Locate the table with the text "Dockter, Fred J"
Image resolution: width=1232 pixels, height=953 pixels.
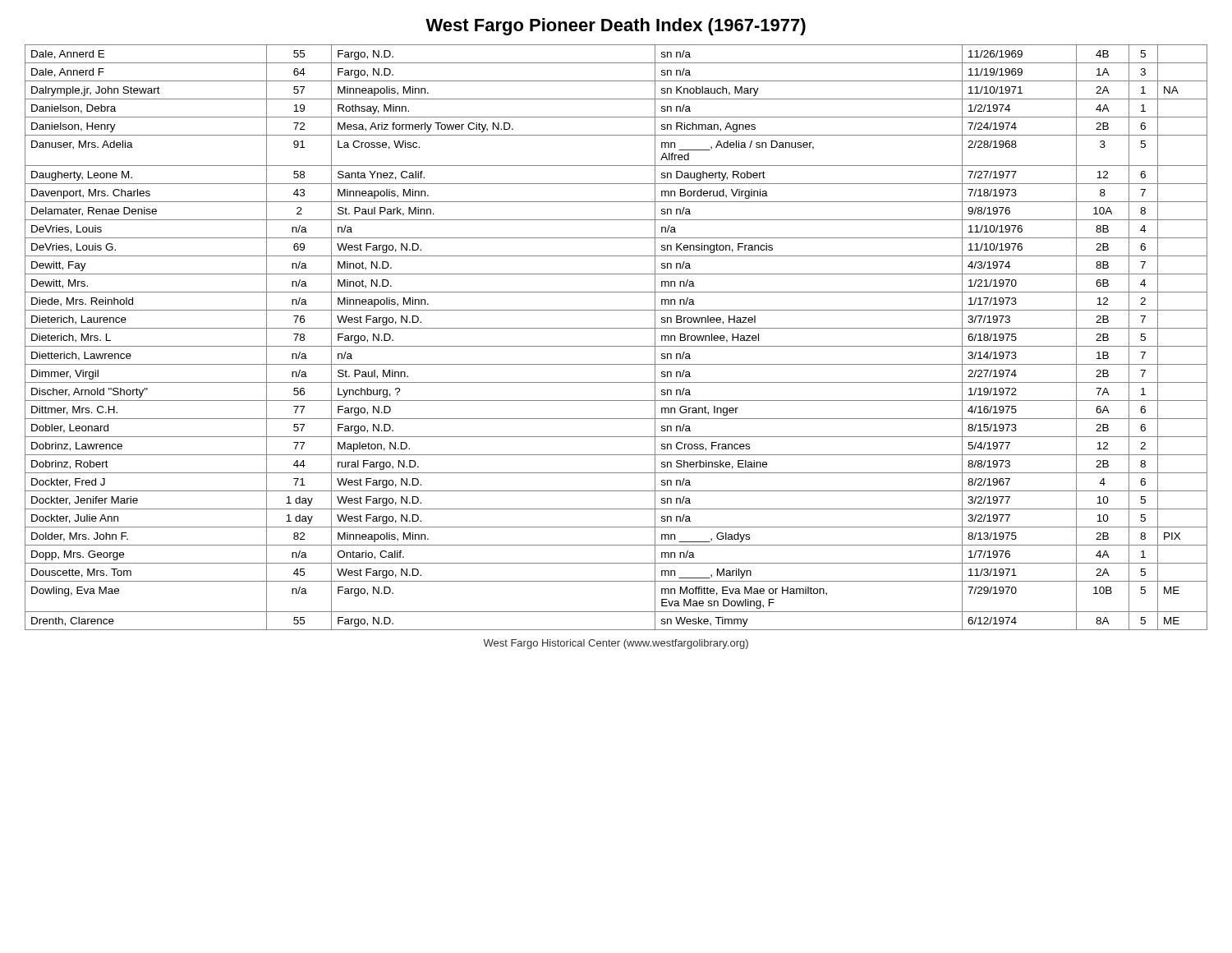click(616, 337)
